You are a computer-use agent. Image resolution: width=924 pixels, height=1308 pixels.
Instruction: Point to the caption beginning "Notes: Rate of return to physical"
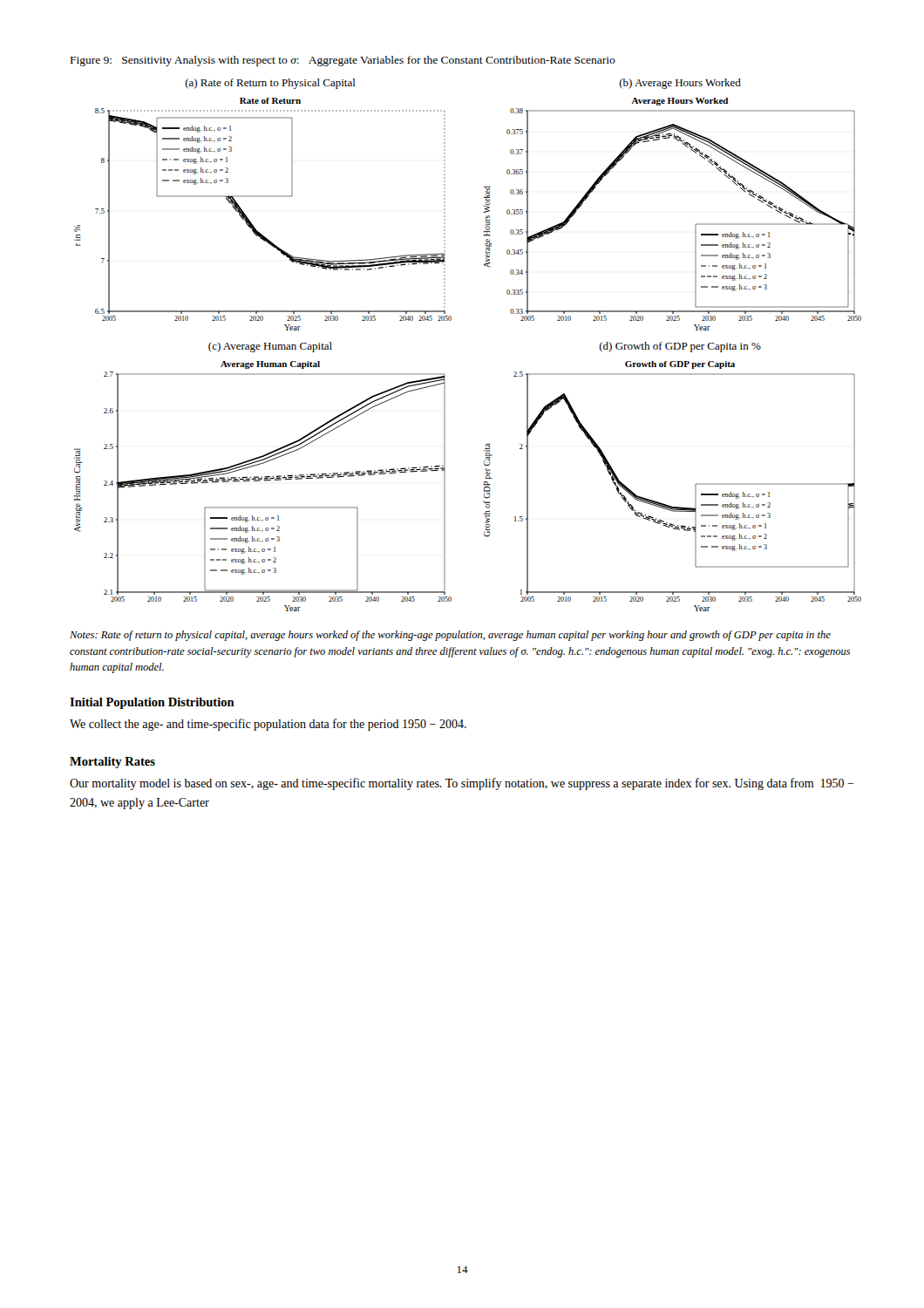(x=460, y=651)
